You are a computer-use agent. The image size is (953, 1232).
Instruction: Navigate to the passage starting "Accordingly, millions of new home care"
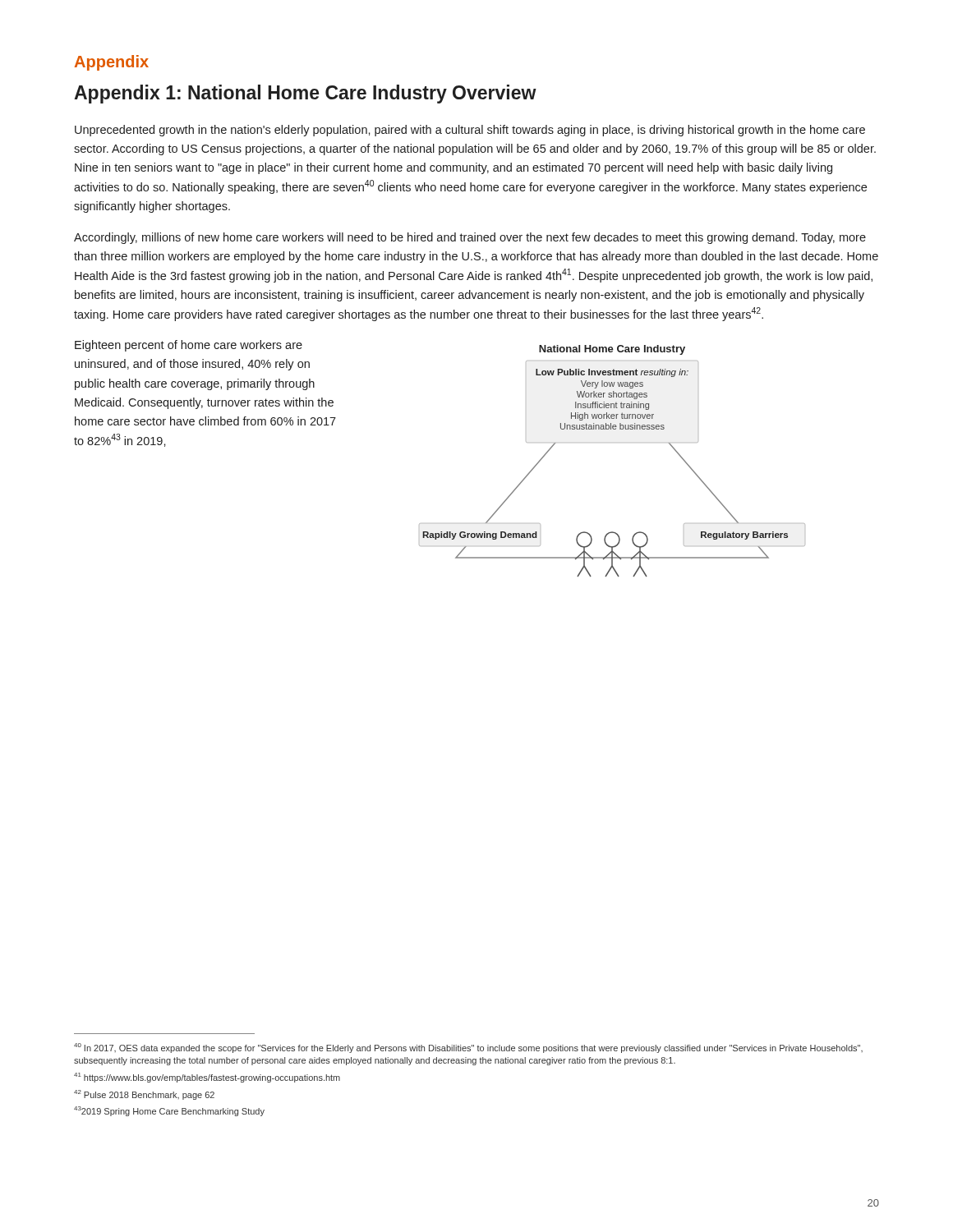[x=476, y=276]
